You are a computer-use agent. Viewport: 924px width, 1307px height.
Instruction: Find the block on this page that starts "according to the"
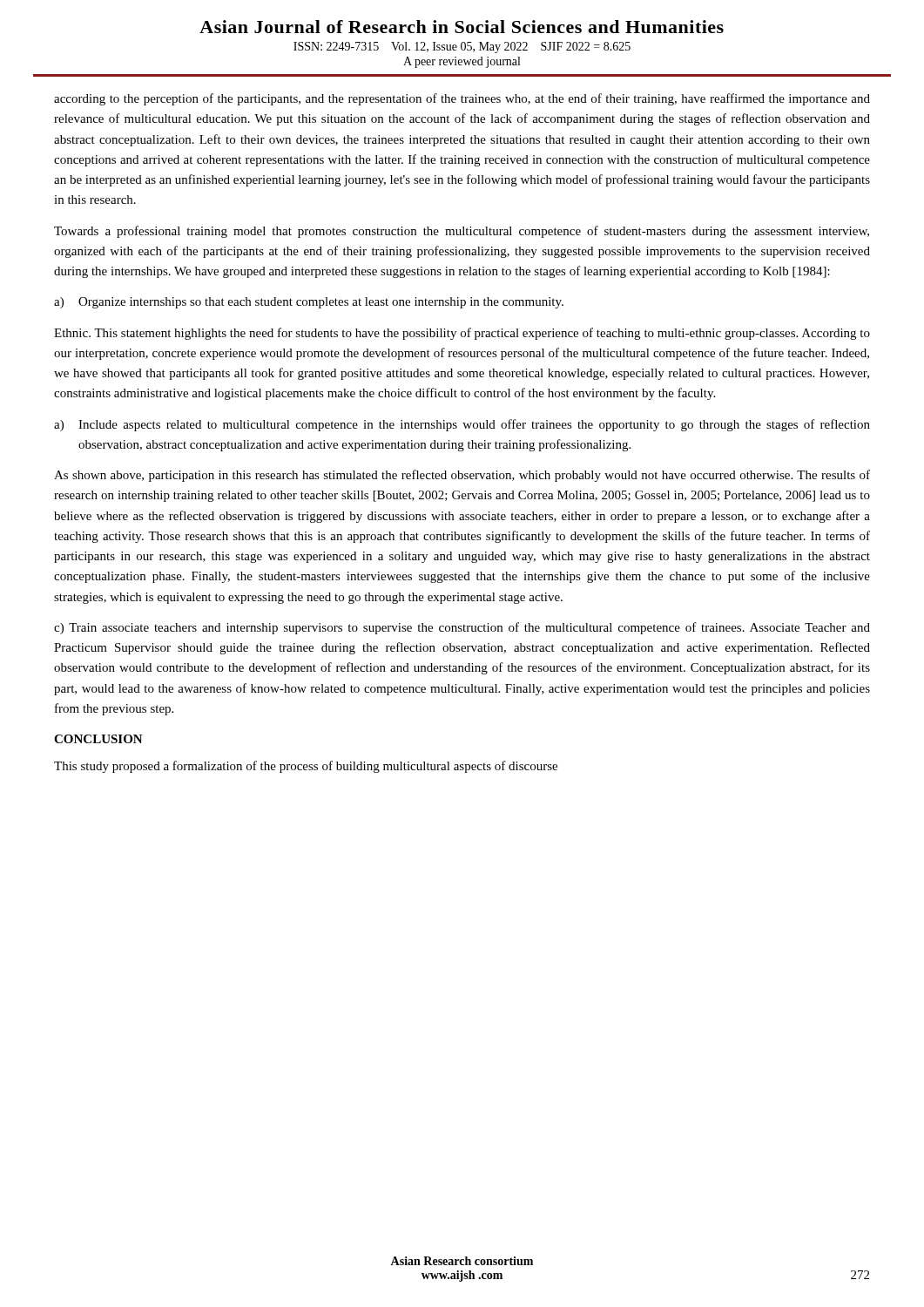coord(462,149)
